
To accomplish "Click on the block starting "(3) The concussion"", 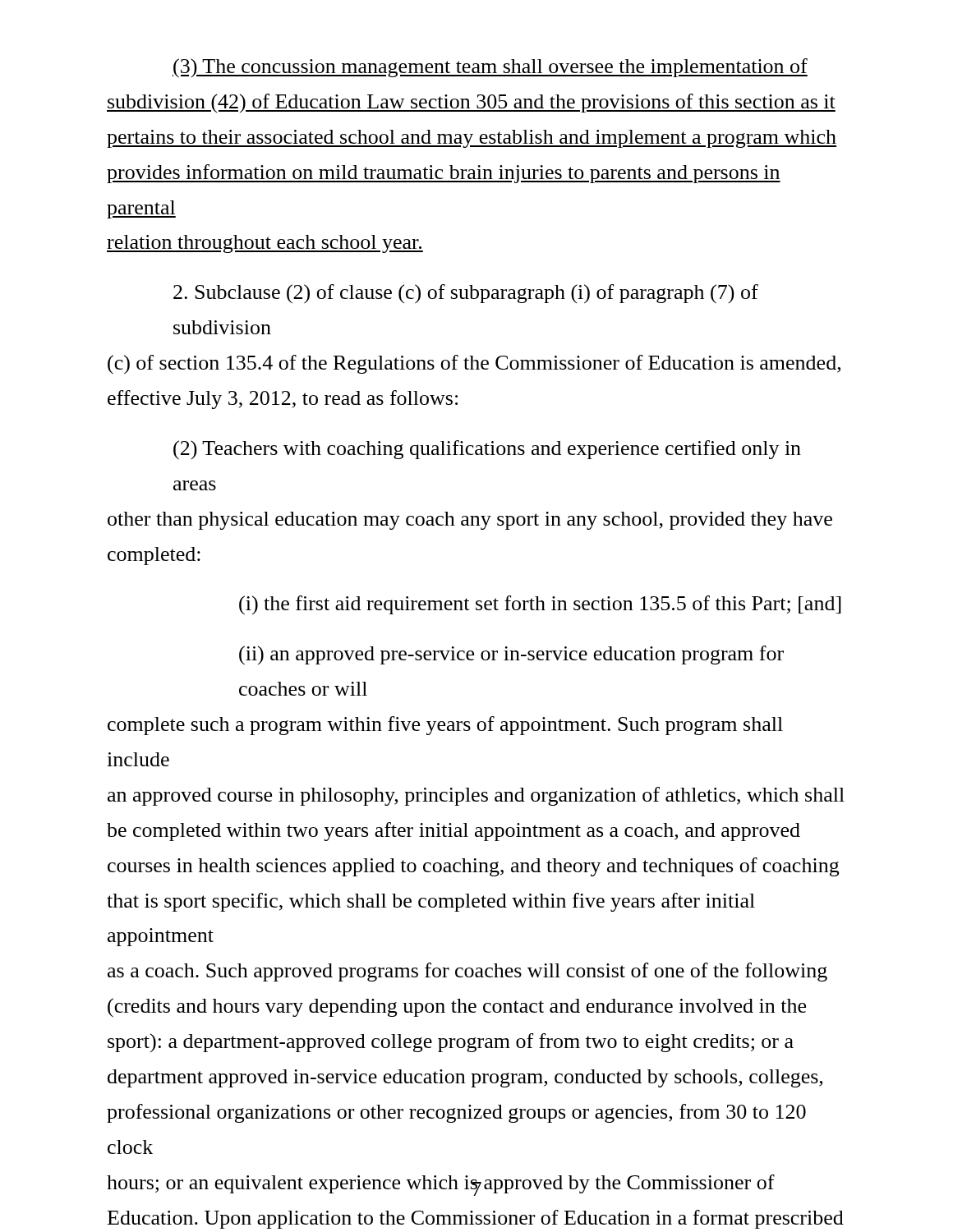I will pos(476,155).
